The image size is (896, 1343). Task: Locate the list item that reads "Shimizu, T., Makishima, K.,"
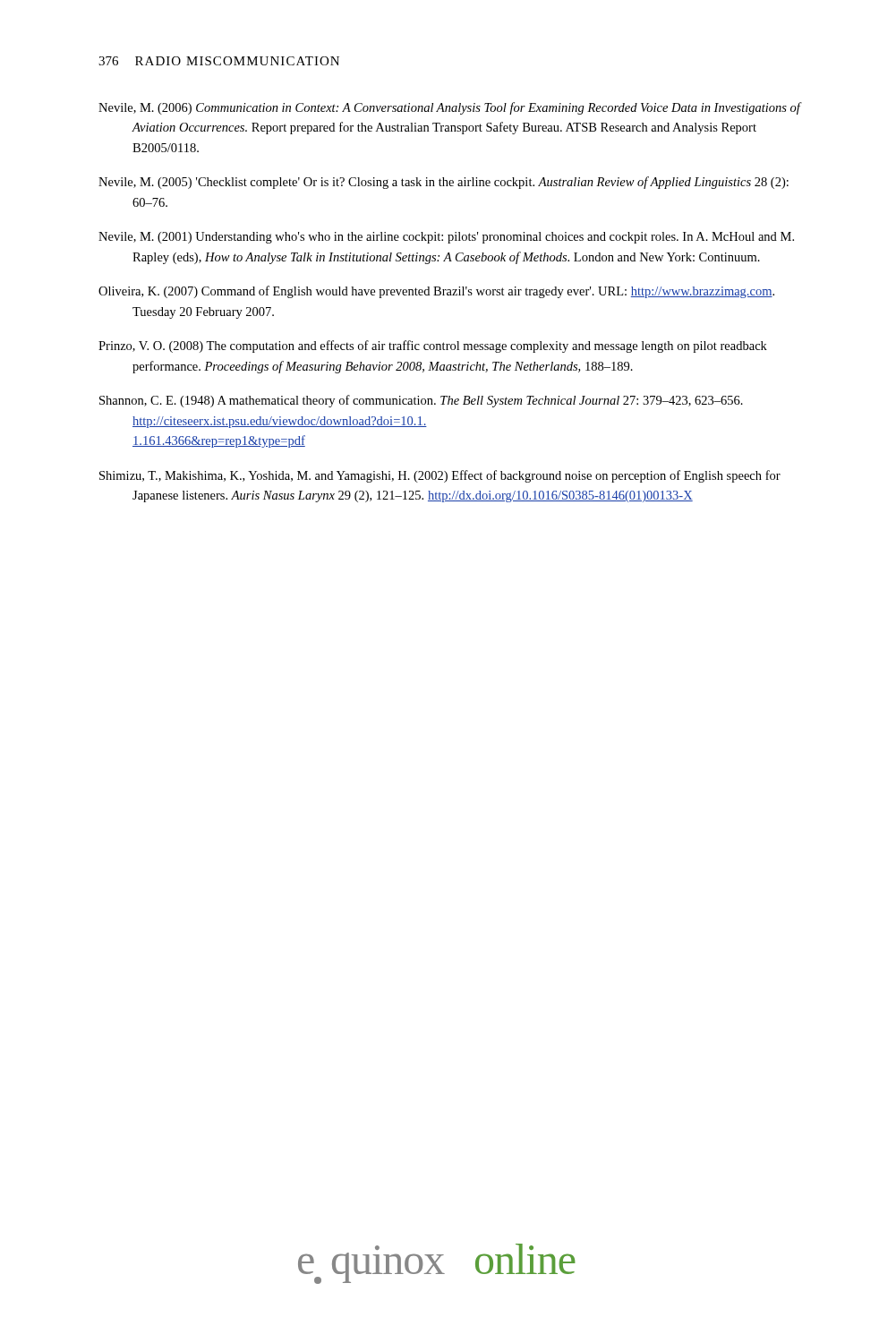coord(452,485)
